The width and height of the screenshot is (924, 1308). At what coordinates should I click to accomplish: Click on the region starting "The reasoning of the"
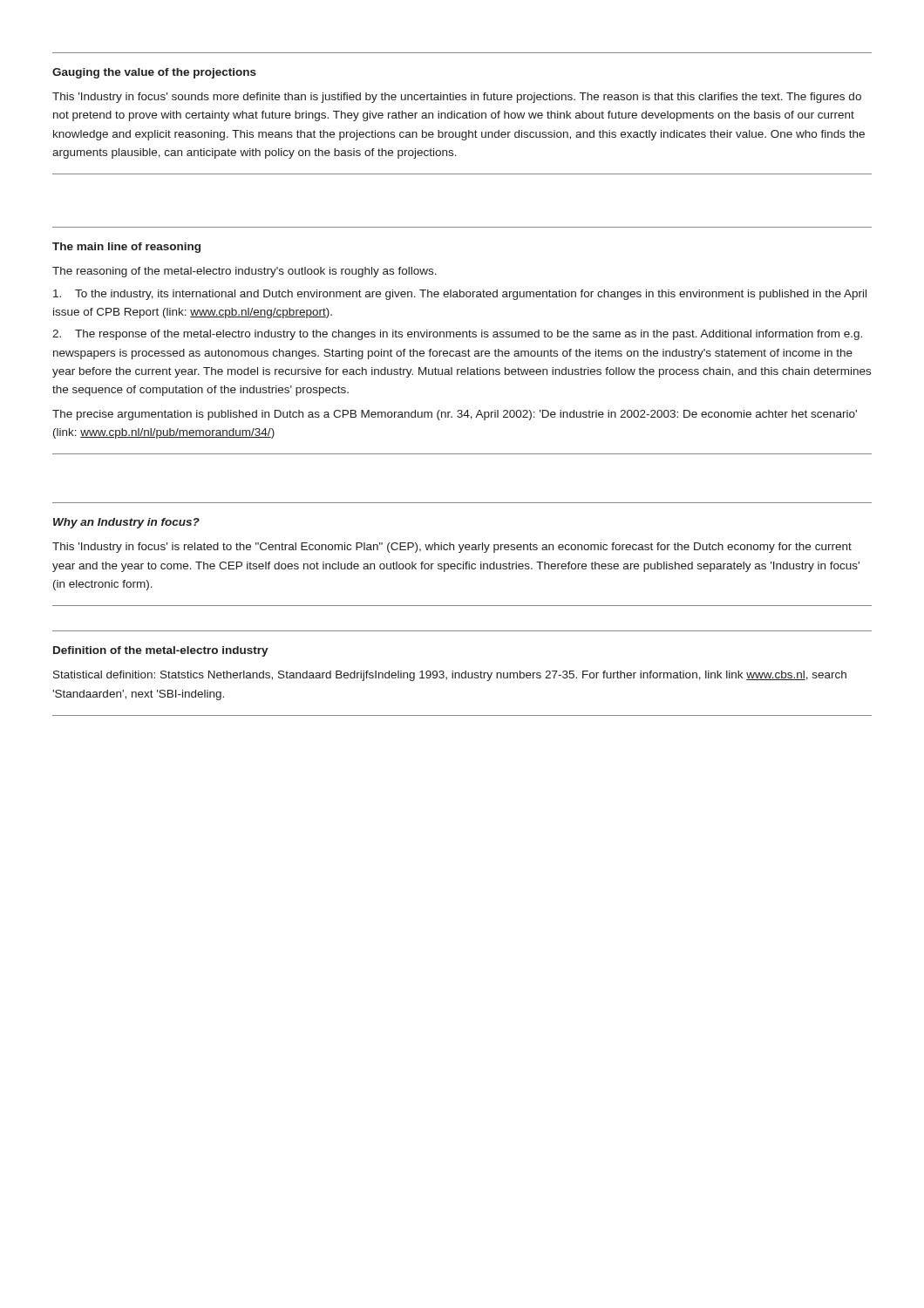(x=245, y=271)
